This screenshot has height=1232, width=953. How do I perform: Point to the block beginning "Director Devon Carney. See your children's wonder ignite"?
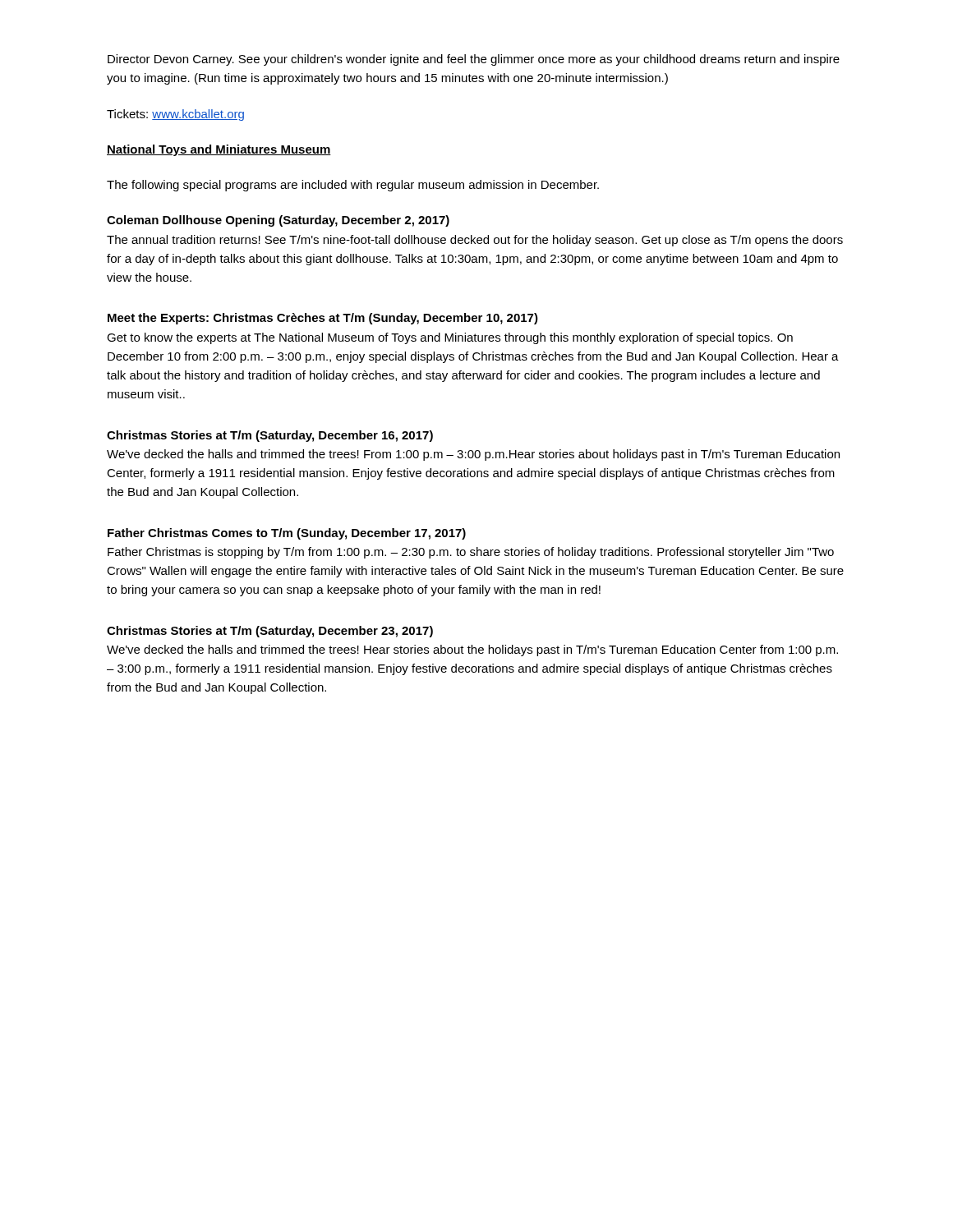[x=473, y=68]
